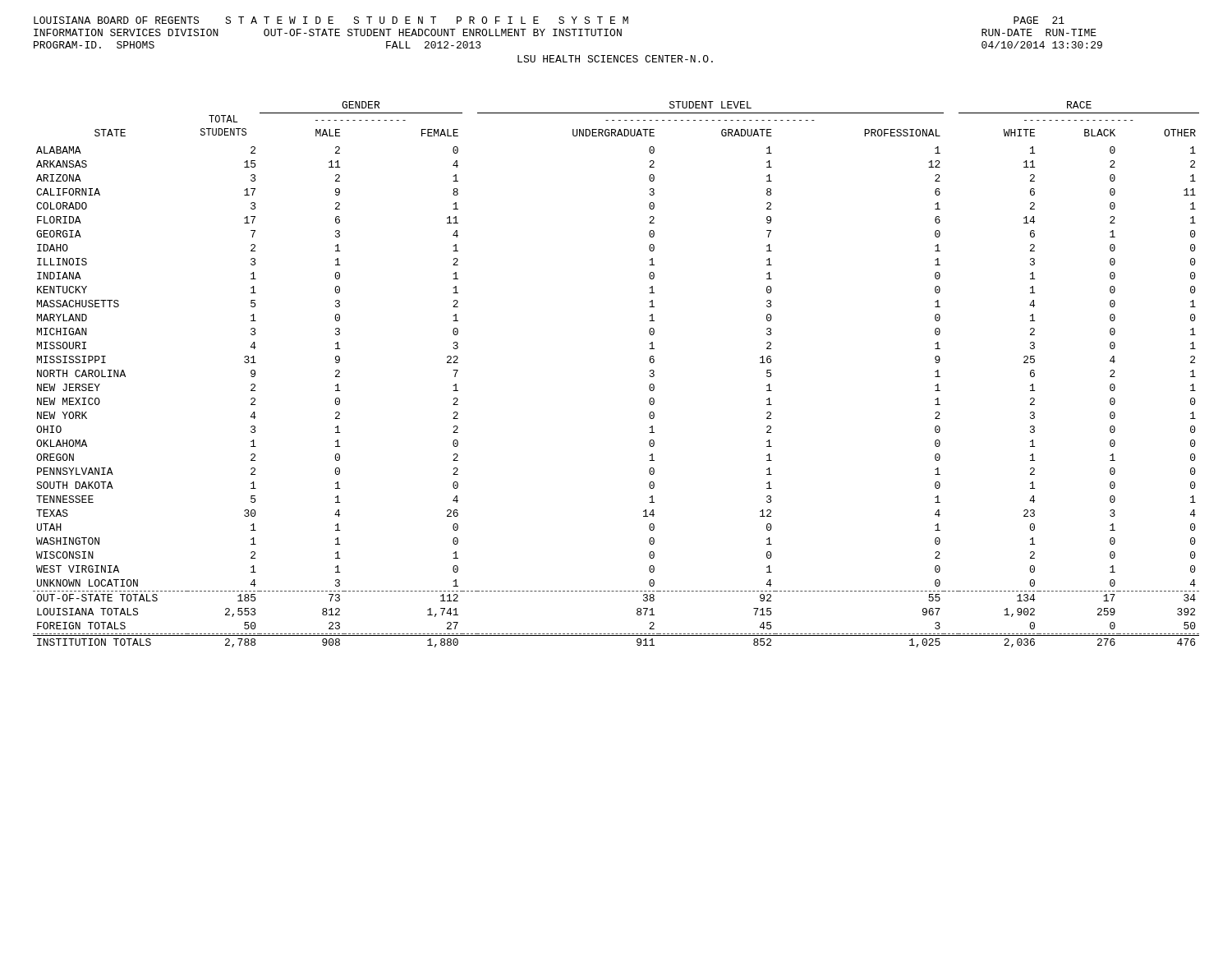Select a table
The image size is (1232, 953).
(616, 374)
